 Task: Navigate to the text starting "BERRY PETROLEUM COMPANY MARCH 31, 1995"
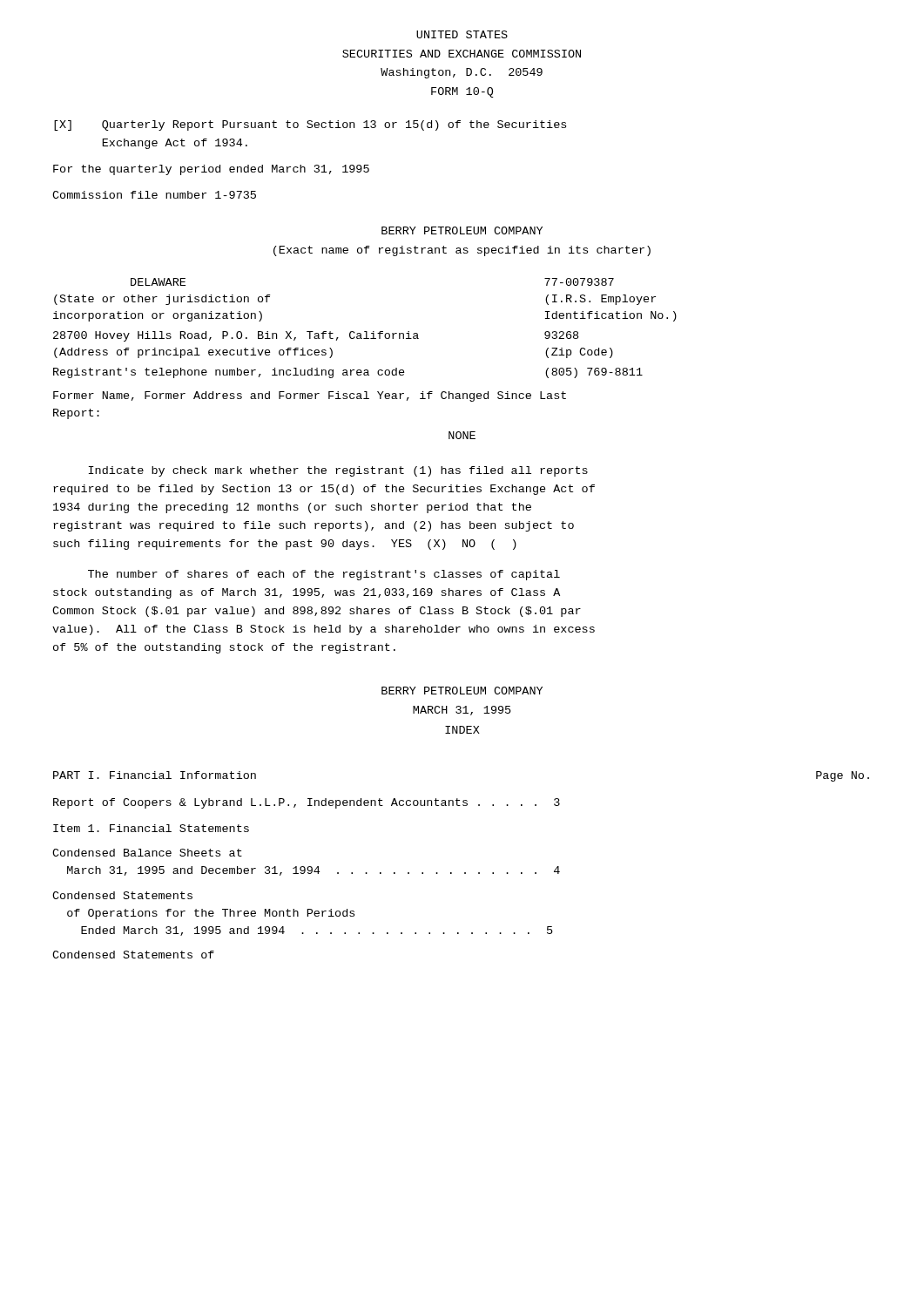point(462,711)
